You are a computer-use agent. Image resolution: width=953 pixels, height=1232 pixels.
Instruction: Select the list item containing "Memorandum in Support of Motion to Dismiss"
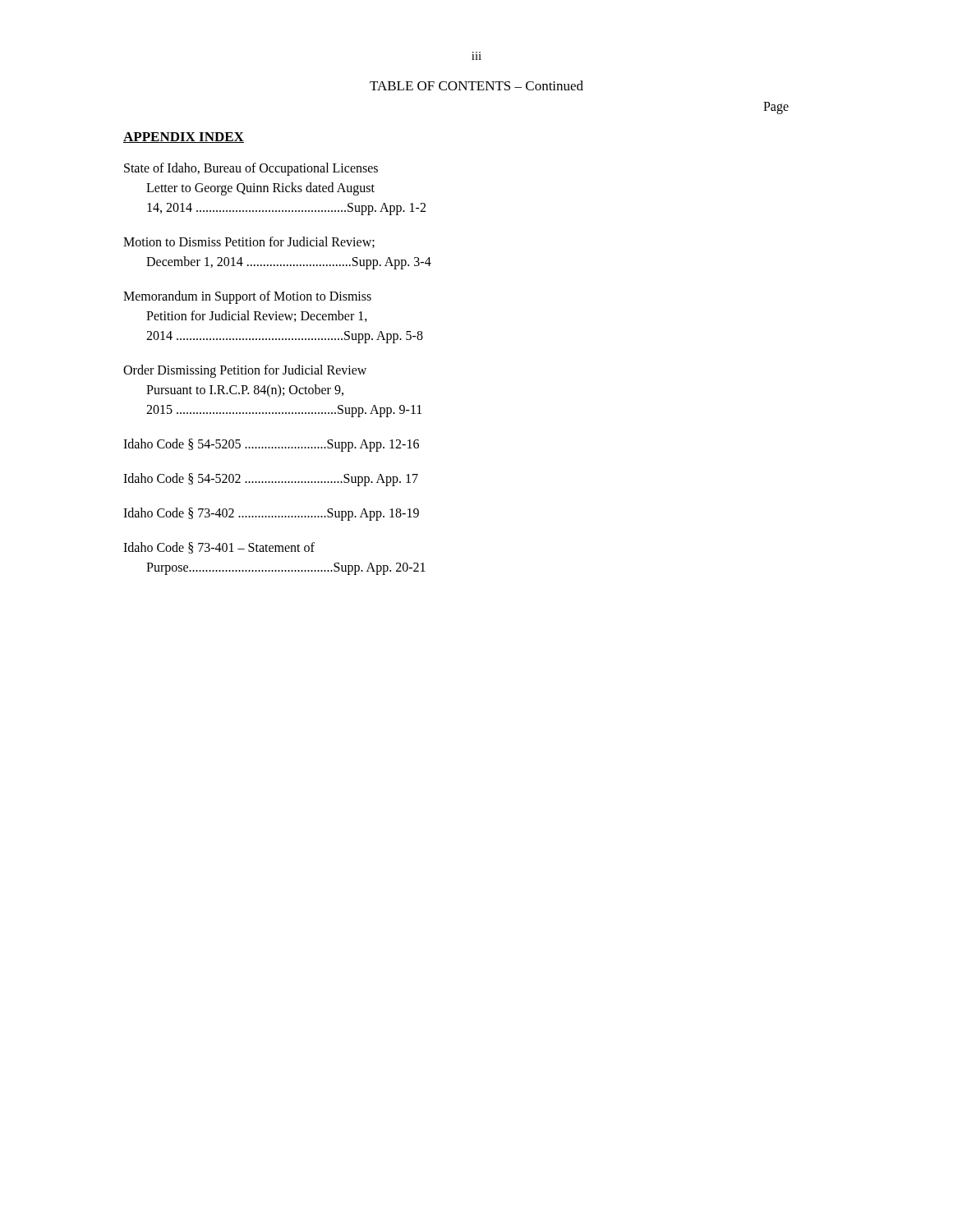(247, 297)
